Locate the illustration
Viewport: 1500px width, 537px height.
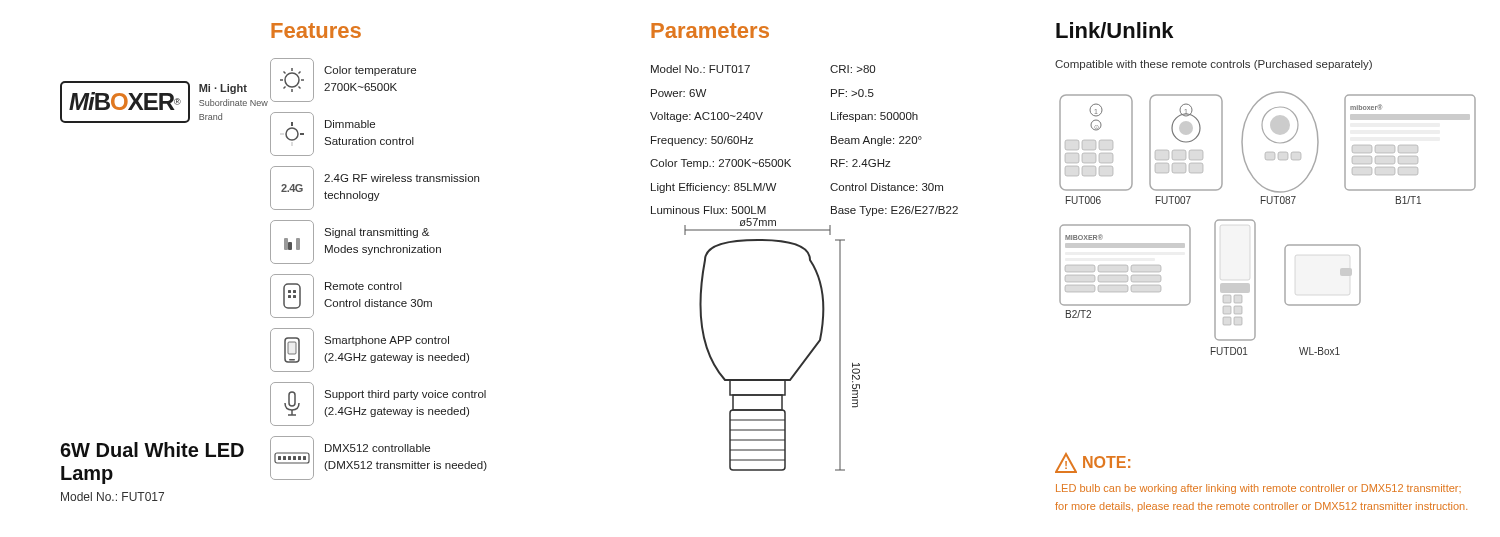1270,245
